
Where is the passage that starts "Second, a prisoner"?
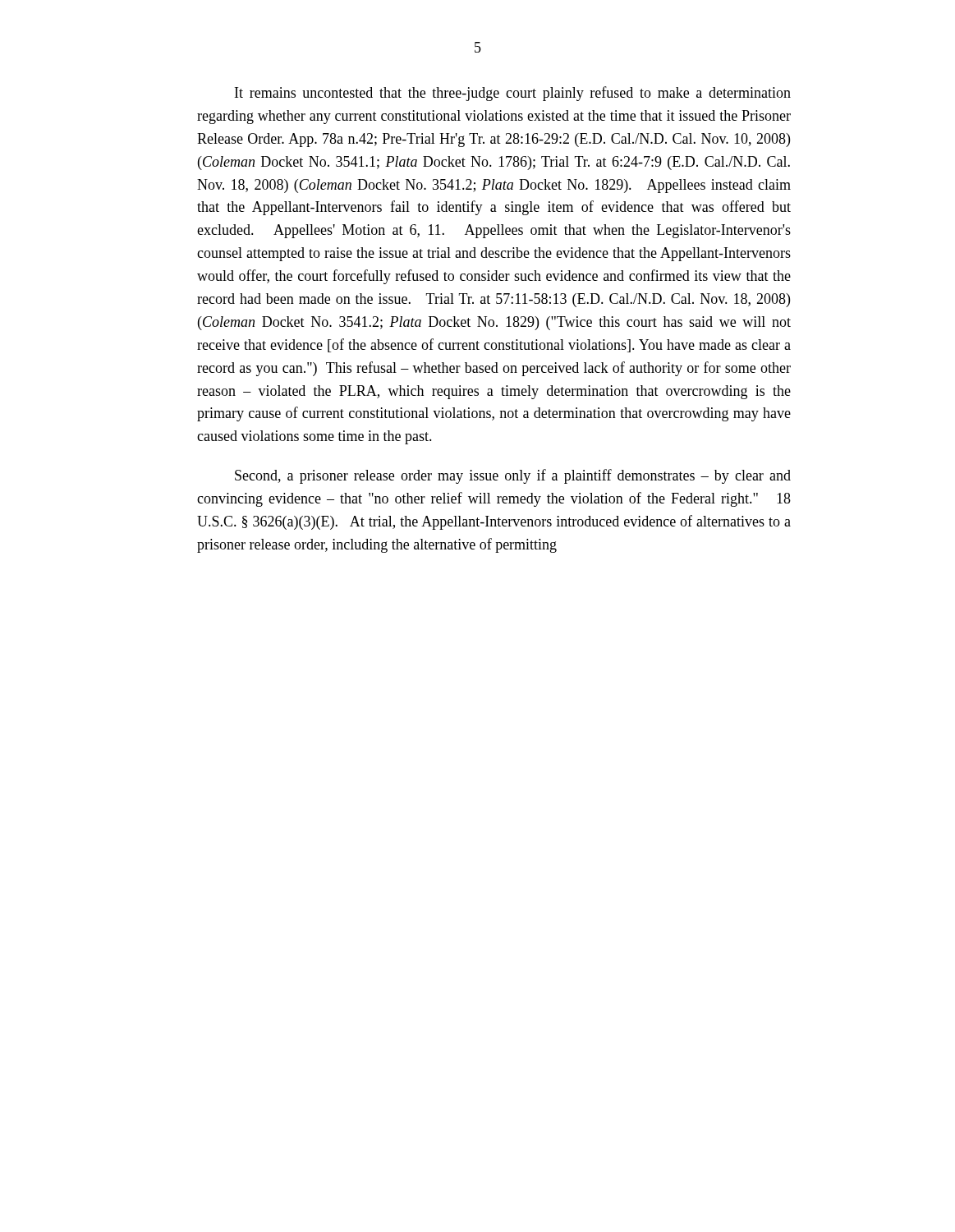pyautogui.click(x=494, y=510)
